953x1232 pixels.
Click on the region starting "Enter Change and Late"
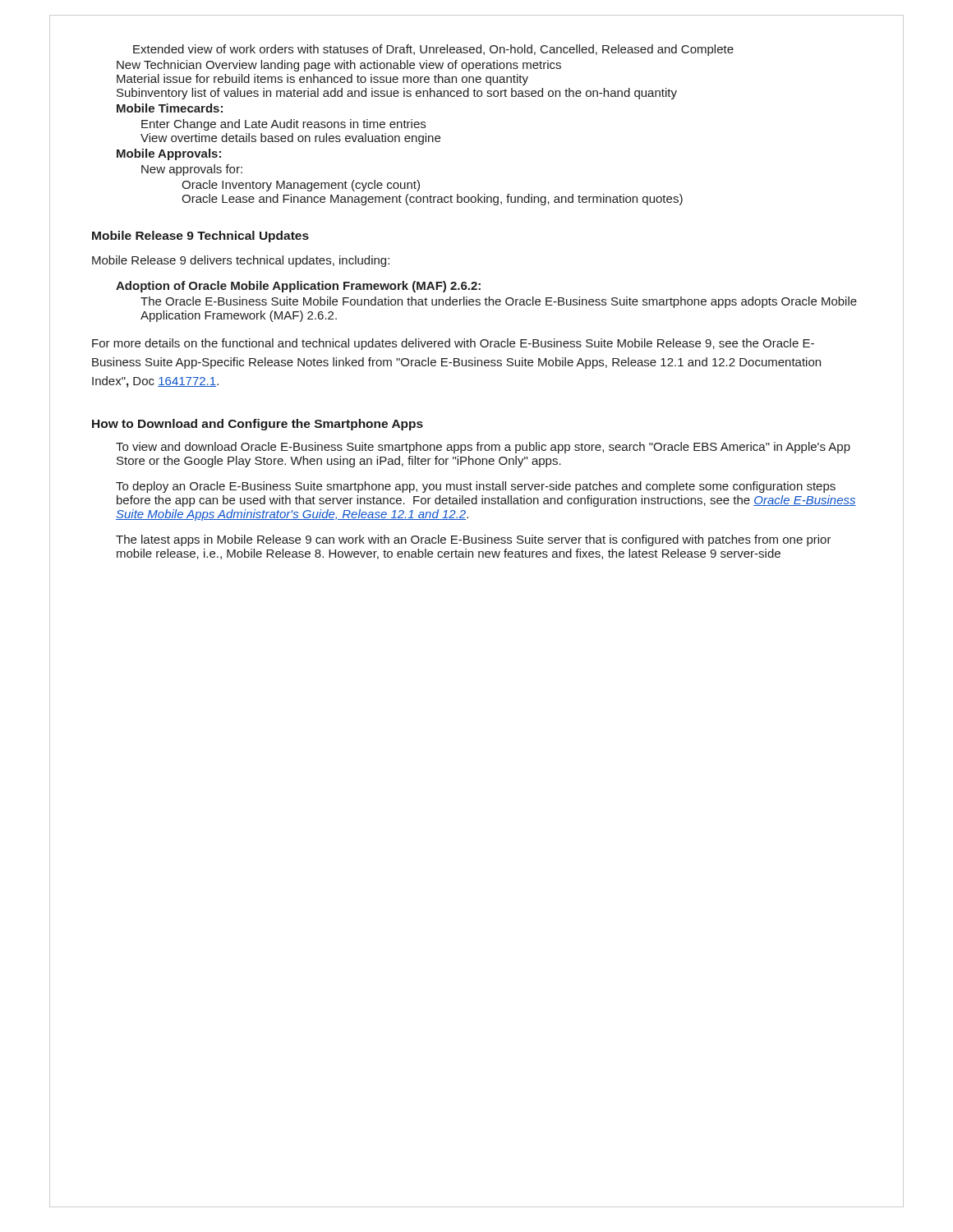tap(283, 125)
